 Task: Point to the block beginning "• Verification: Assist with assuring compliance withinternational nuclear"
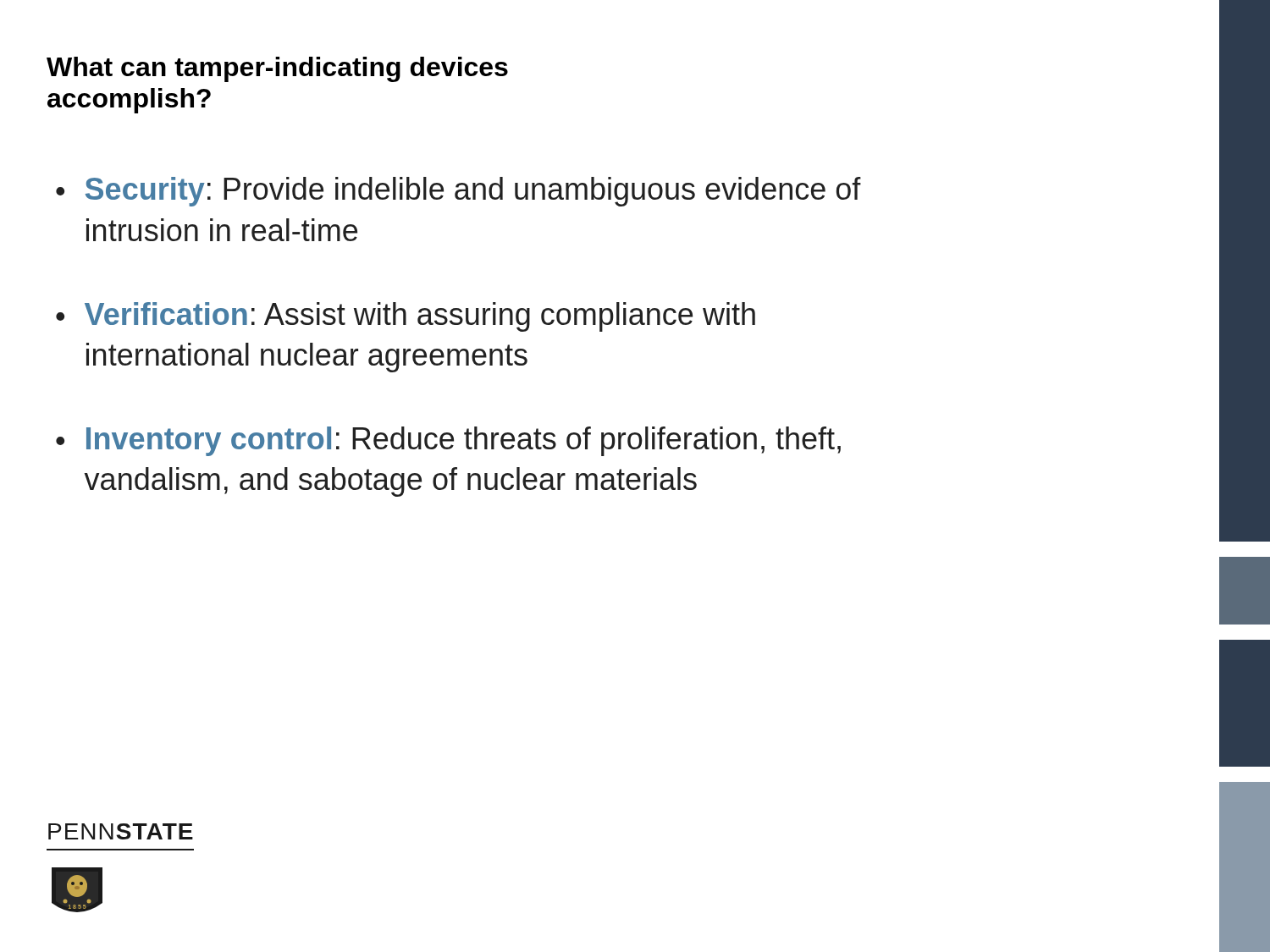406,335
